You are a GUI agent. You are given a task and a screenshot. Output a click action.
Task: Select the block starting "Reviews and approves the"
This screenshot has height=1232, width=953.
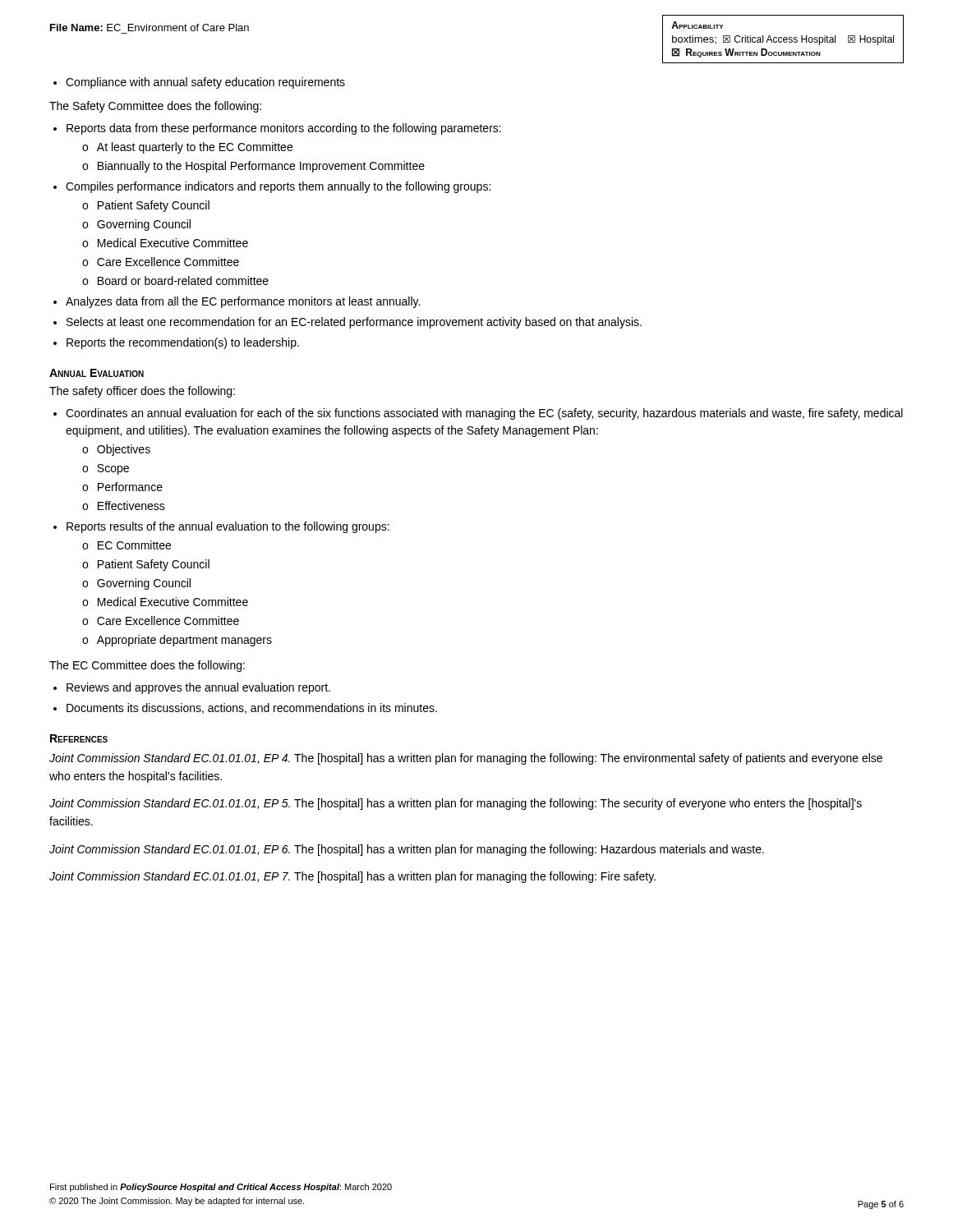coord(198,688)
